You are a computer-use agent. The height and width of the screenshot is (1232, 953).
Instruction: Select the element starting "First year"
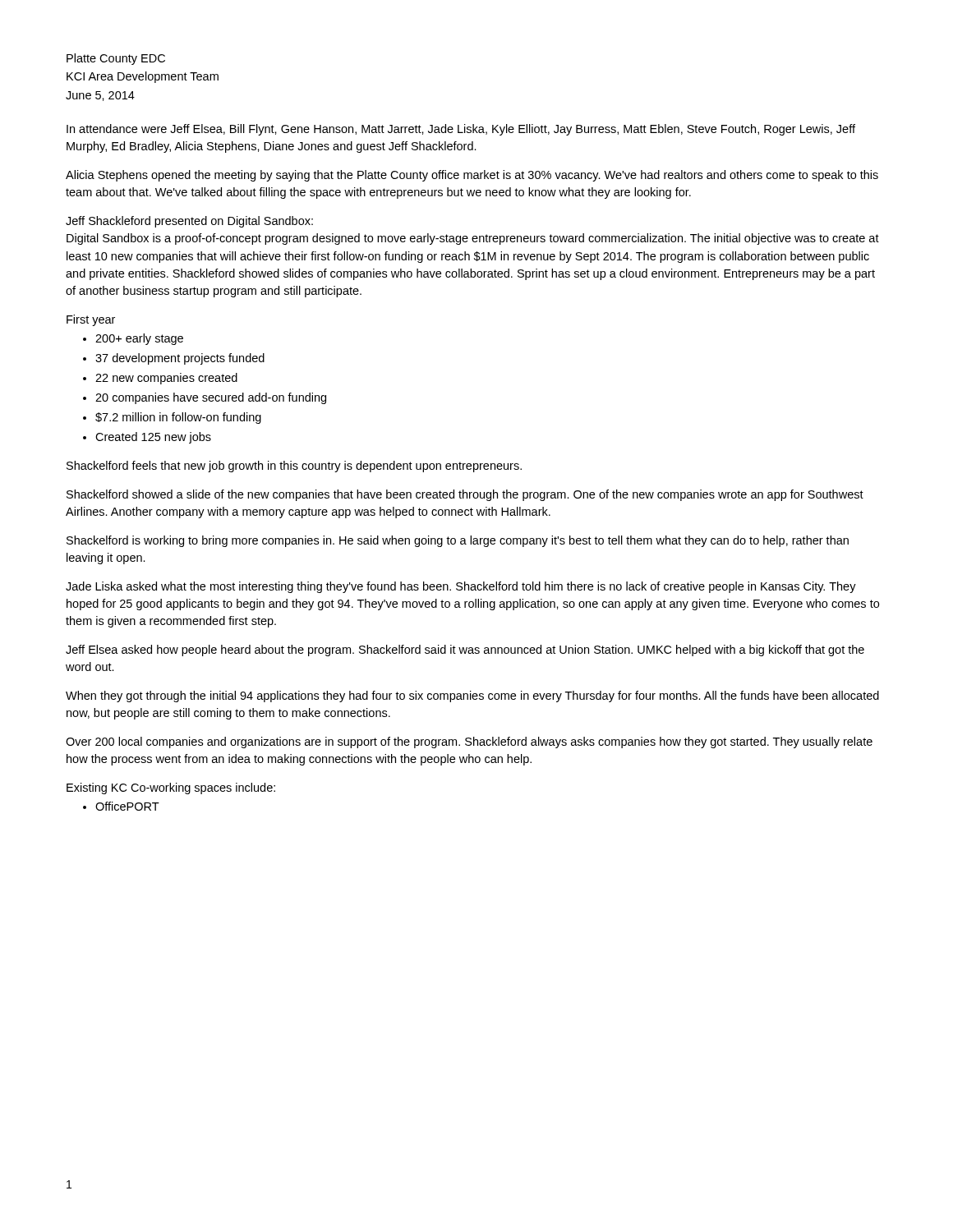(x=91, y=319)
